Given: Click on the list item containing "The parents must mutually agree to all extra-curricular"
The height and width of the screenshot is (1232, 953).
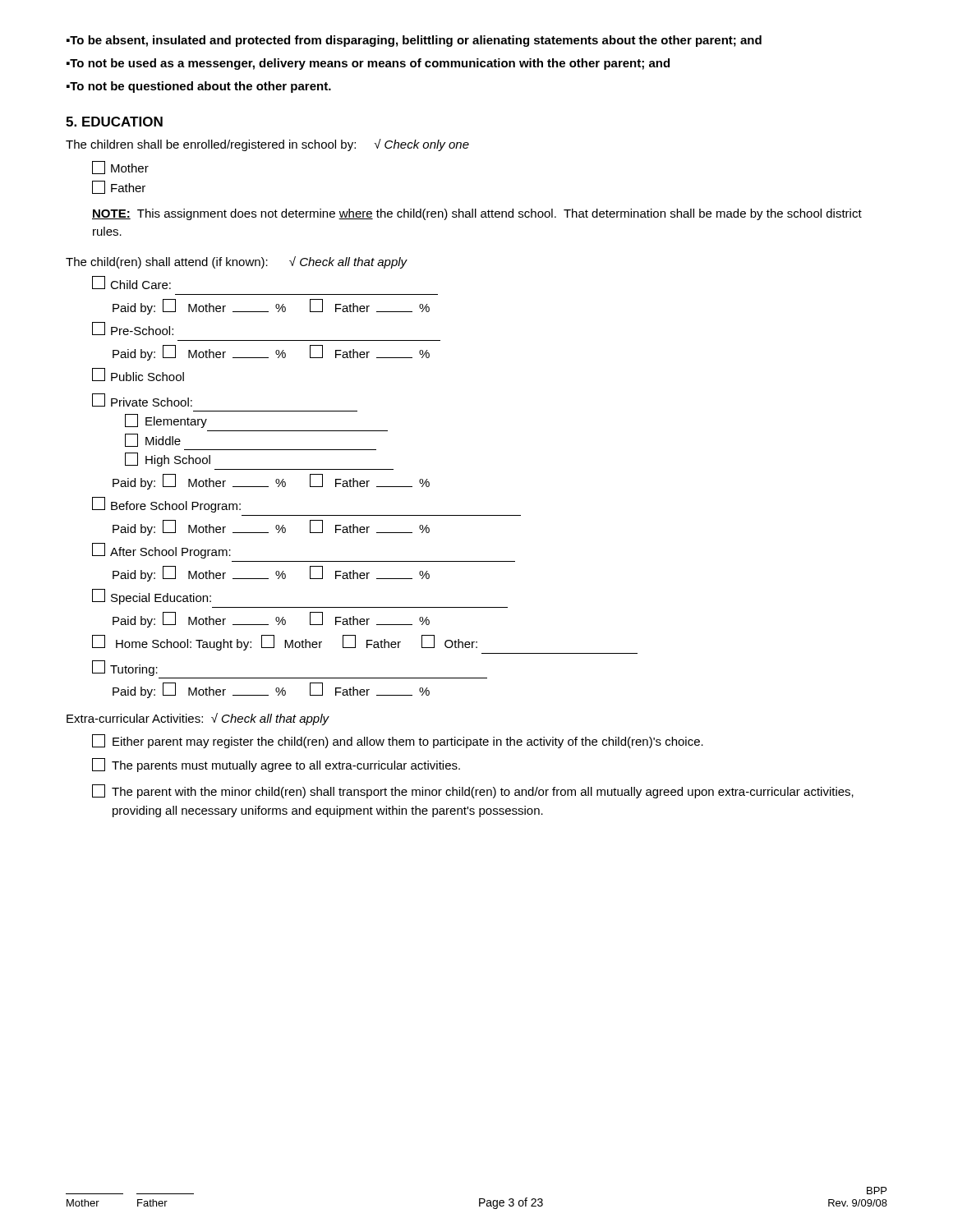Looking at the screenshot, I should [277, 765].
